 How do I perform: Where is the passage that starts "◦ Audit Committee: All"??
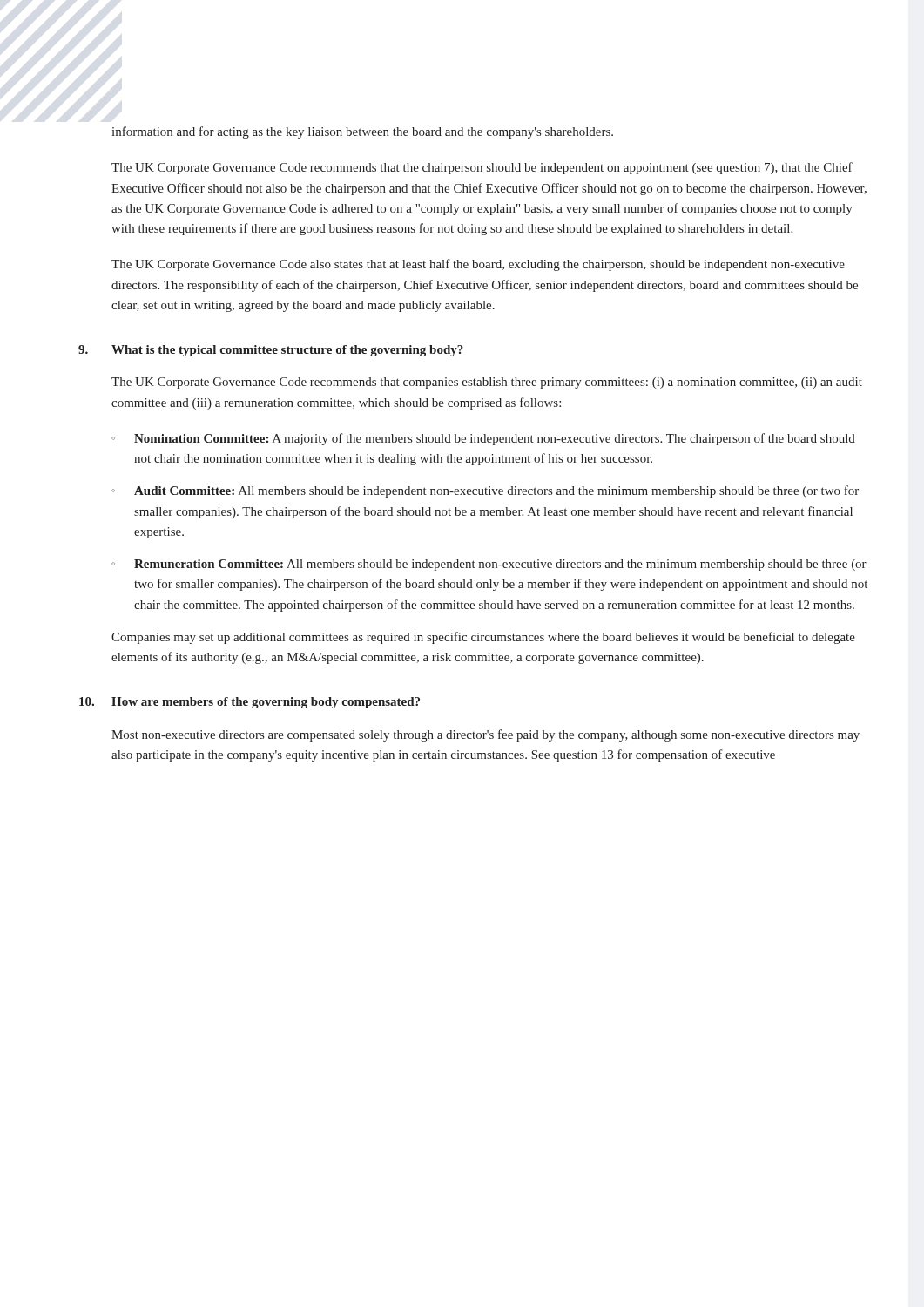point(492,512)
